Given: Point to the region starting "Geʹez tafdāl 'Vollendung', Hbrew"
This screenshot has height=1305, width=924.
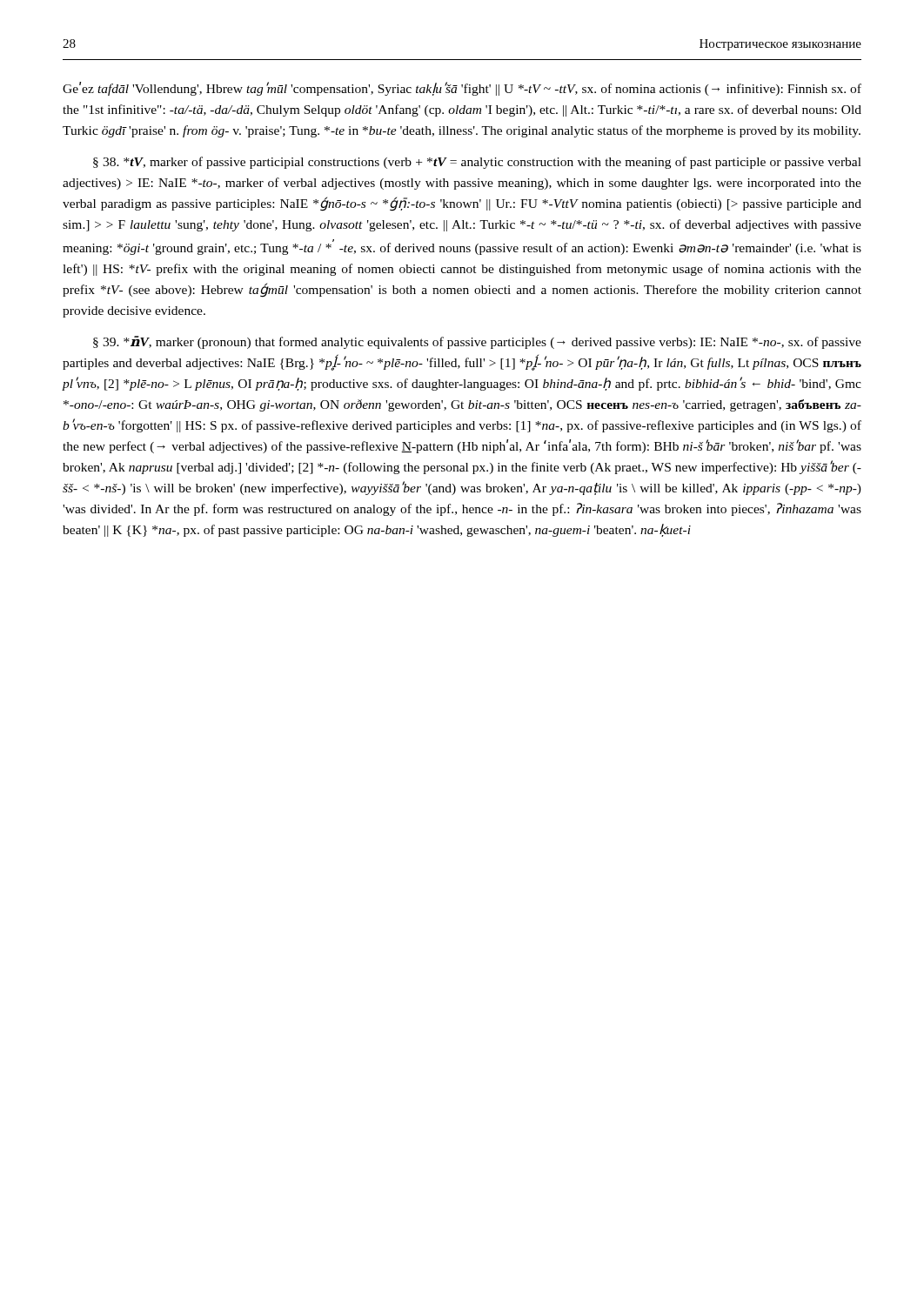Looking at the screenshot, I should tap(462, 110).
